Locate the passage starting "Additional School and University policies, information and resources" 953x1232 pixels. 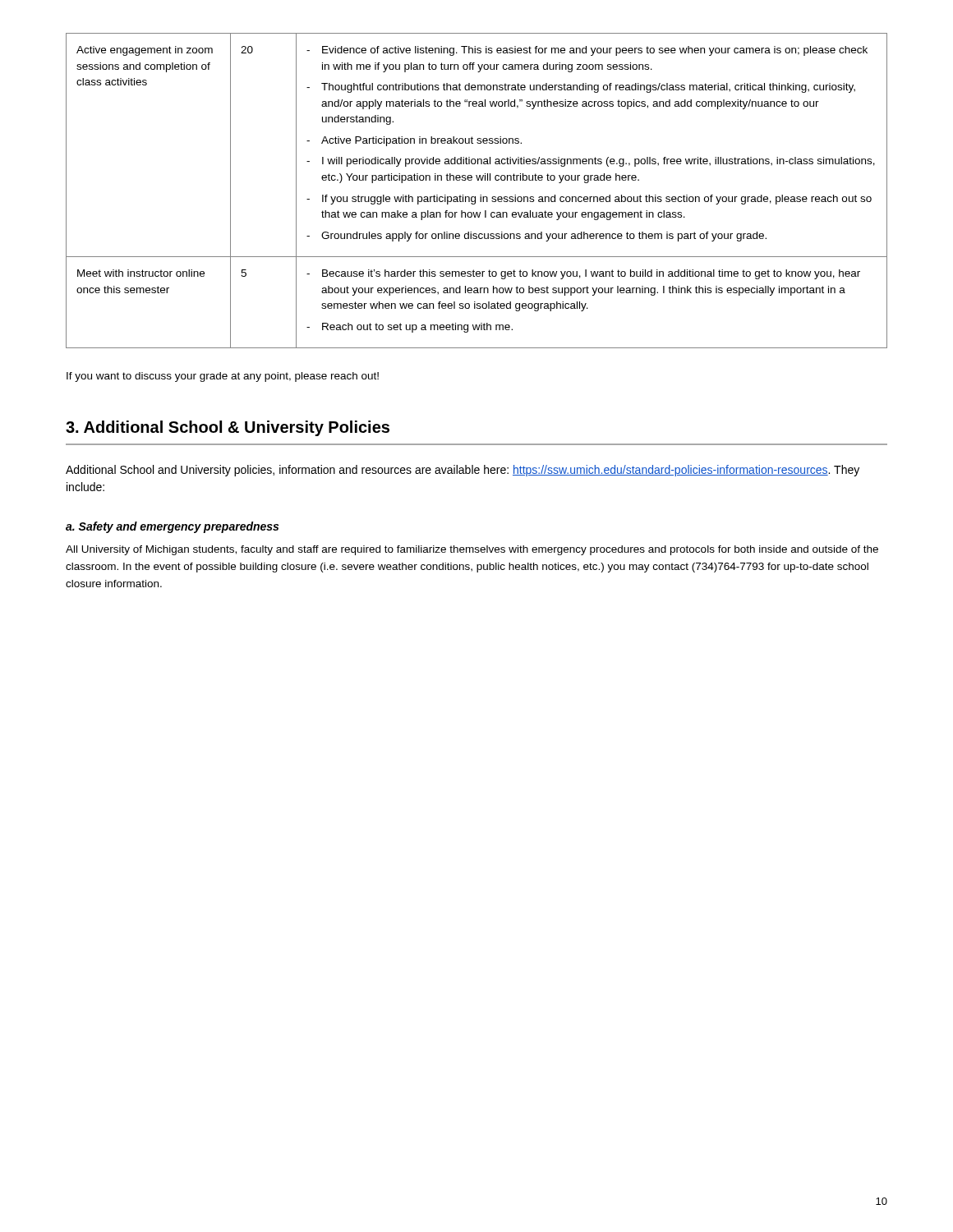click(x=463, y=478)
